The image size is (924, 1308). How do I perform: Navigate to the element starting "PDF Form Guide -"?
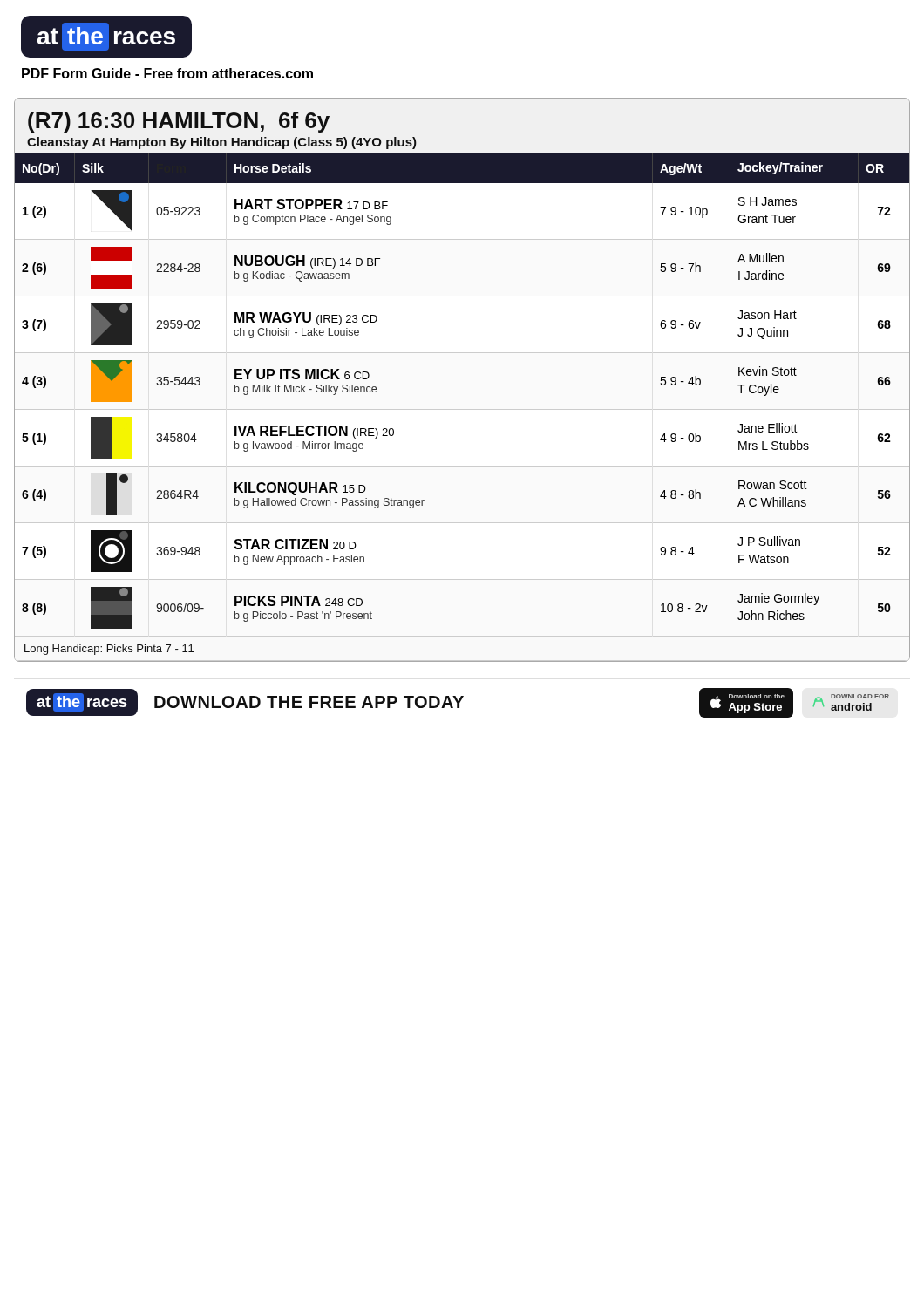[x=167, y=74]
